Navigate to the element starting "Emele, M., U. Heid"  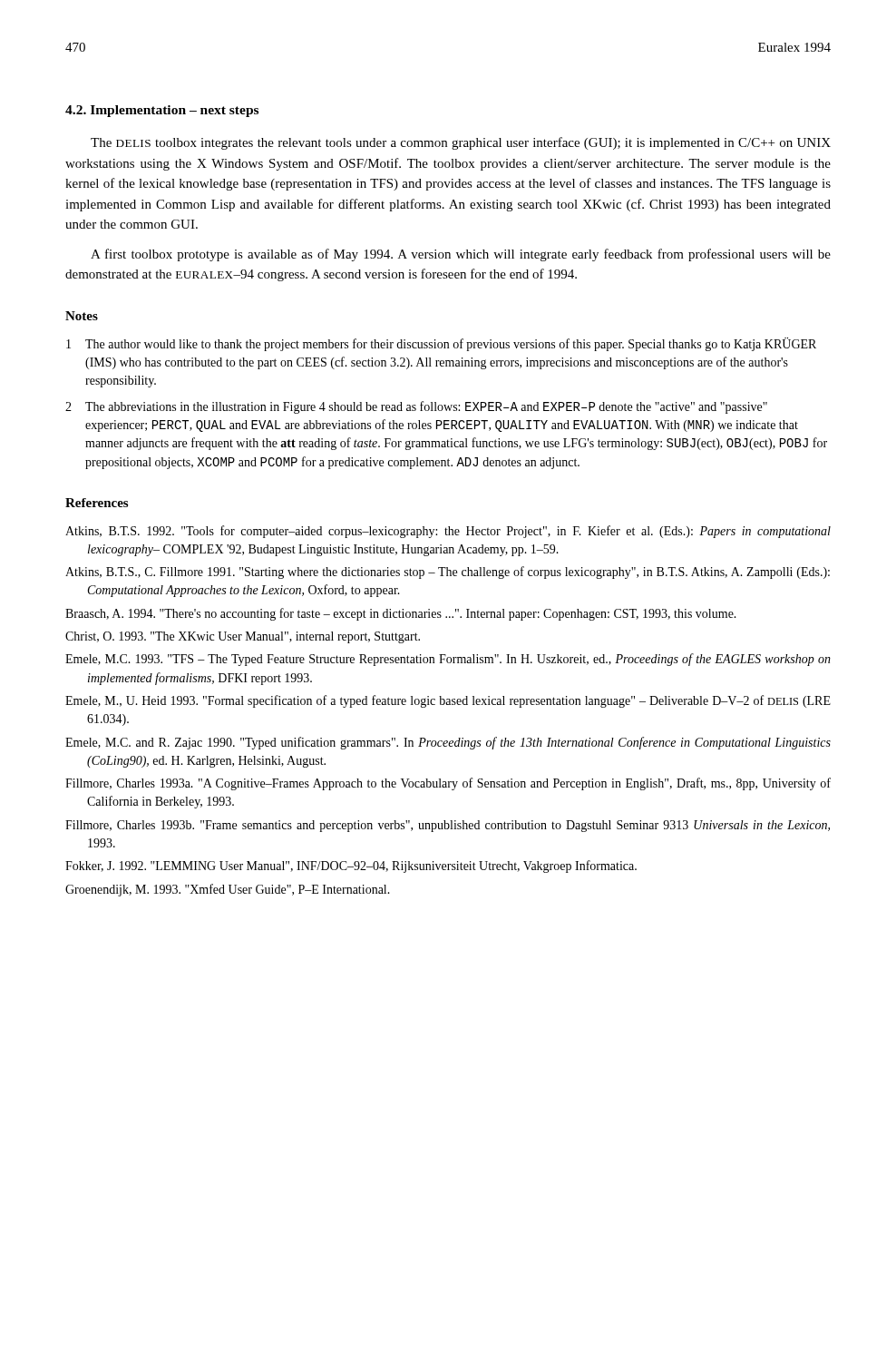tap(448, 710)
